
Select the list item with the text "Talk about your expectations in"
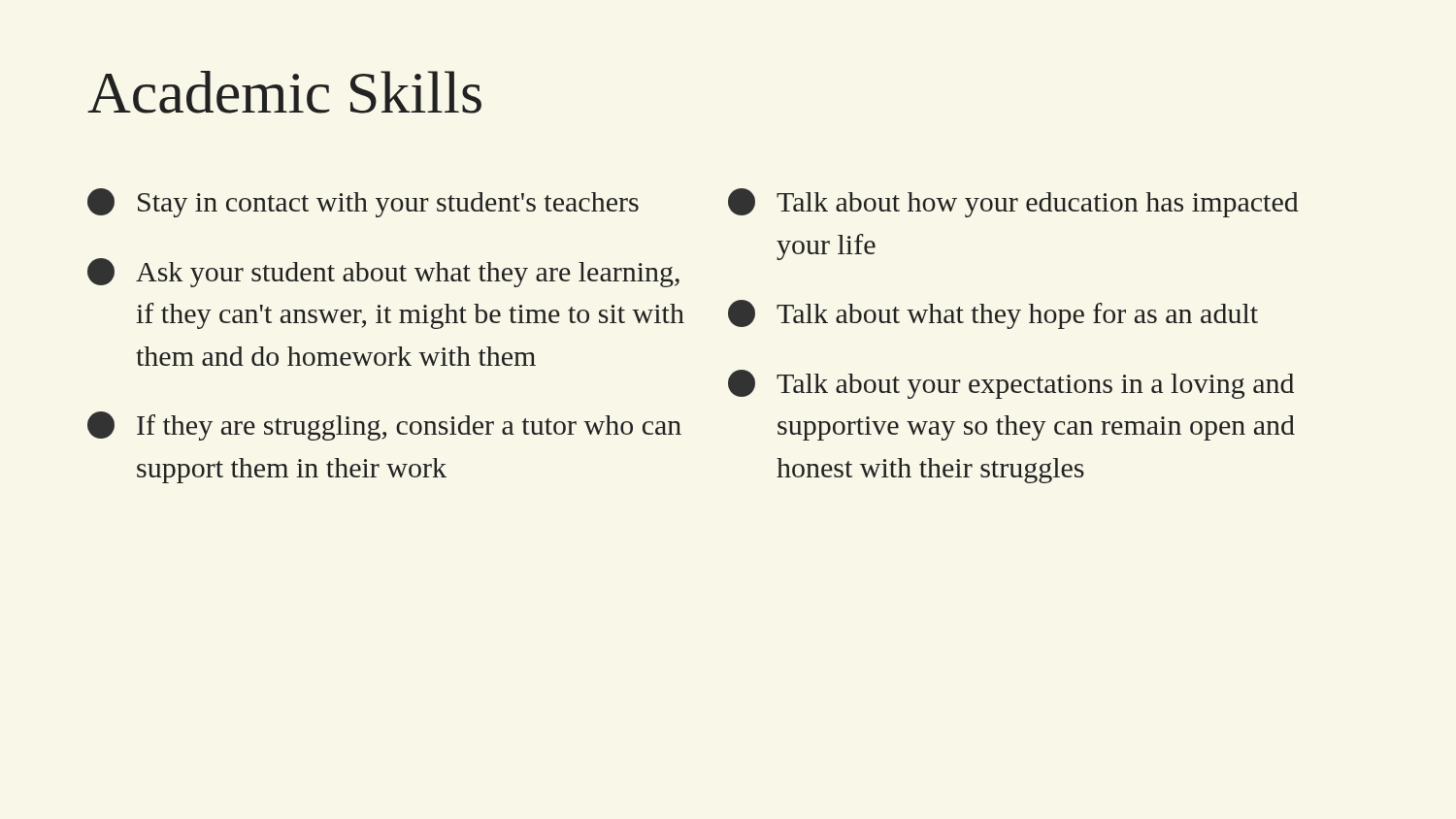1029,425
